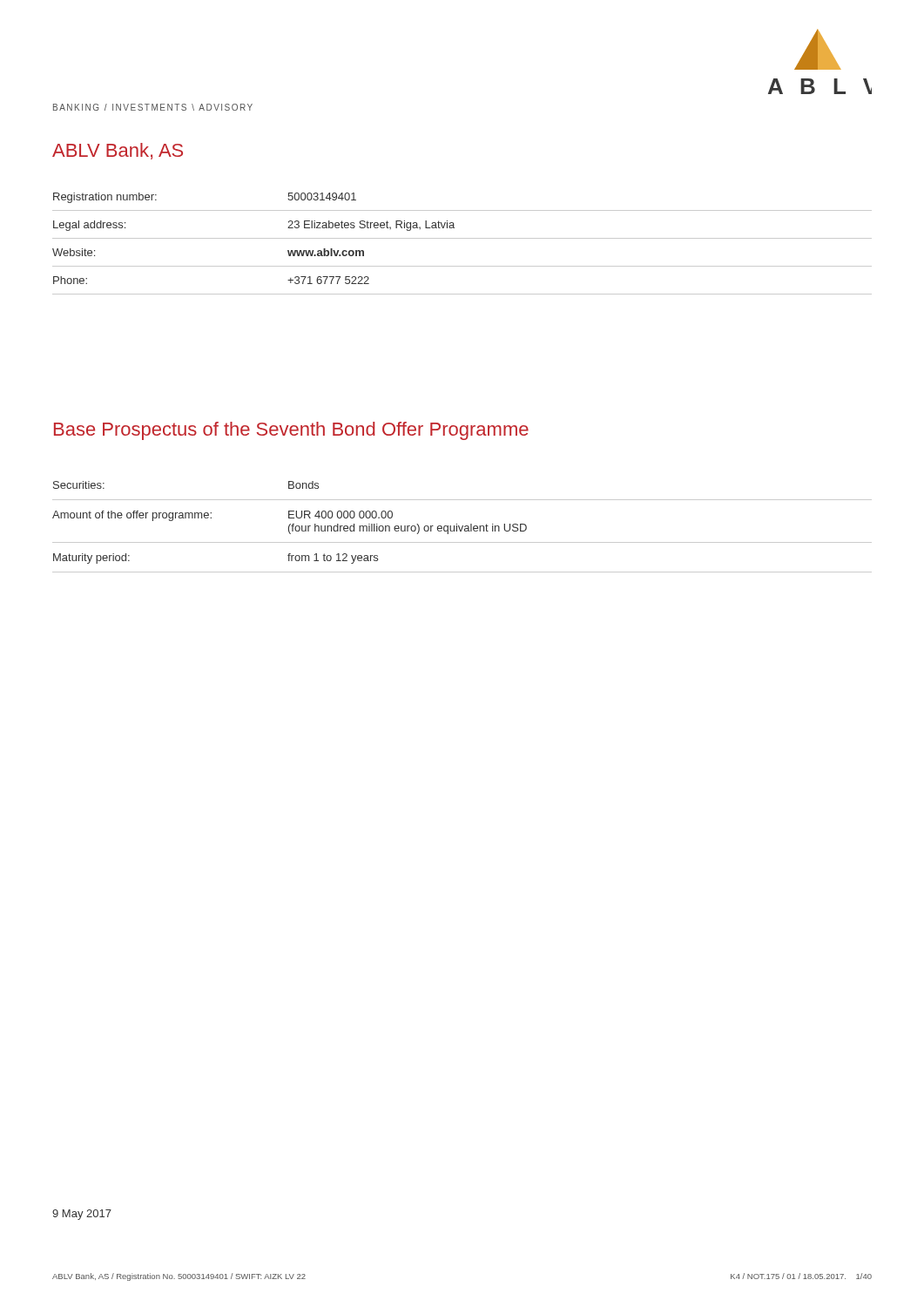This screenshot has width=924, height=1307.
Task: Find the text containing "9 May 2017"
Action: point(82,1213)
